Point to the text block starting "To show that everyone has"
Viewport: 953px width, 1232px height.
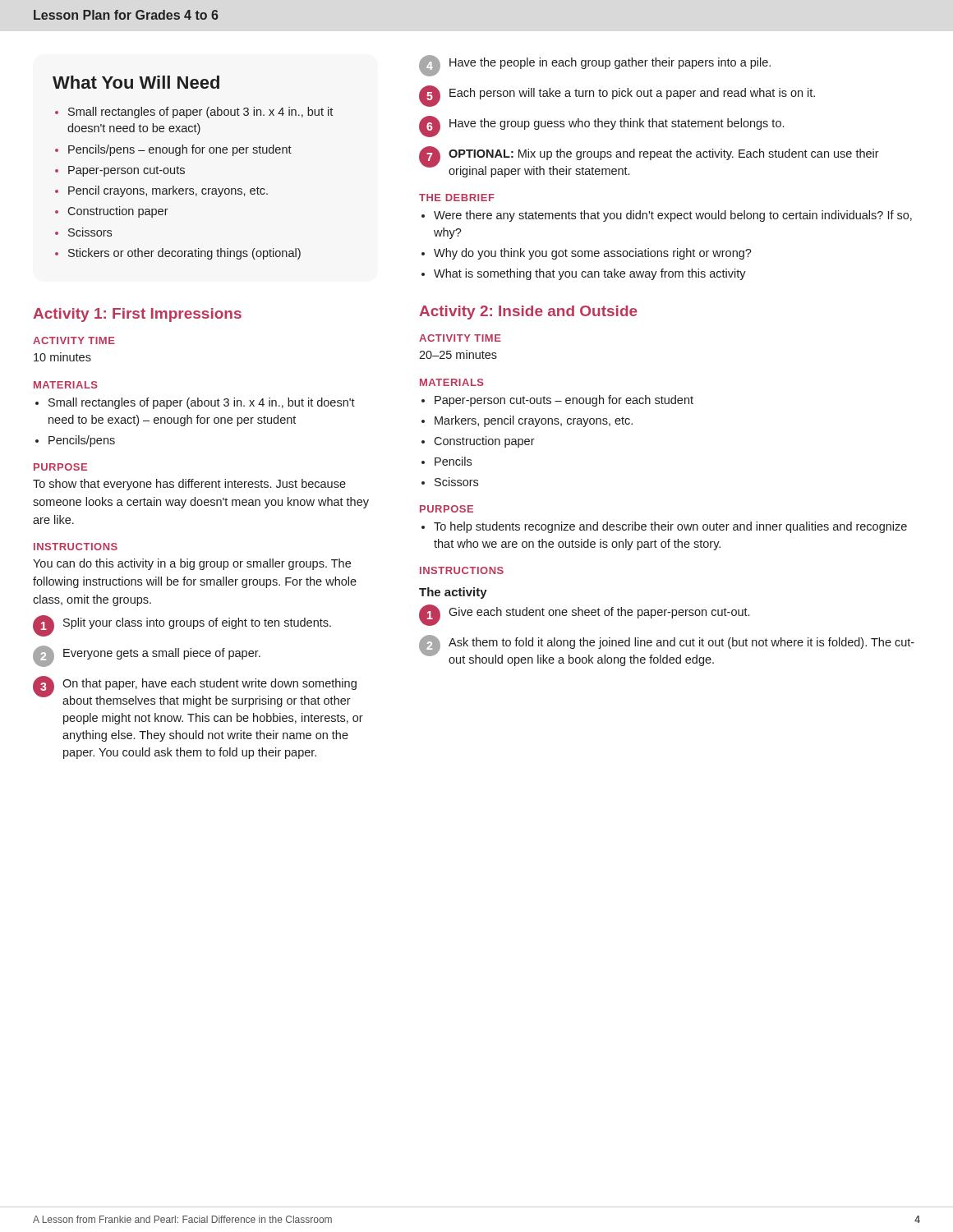(x=205, y=502)
